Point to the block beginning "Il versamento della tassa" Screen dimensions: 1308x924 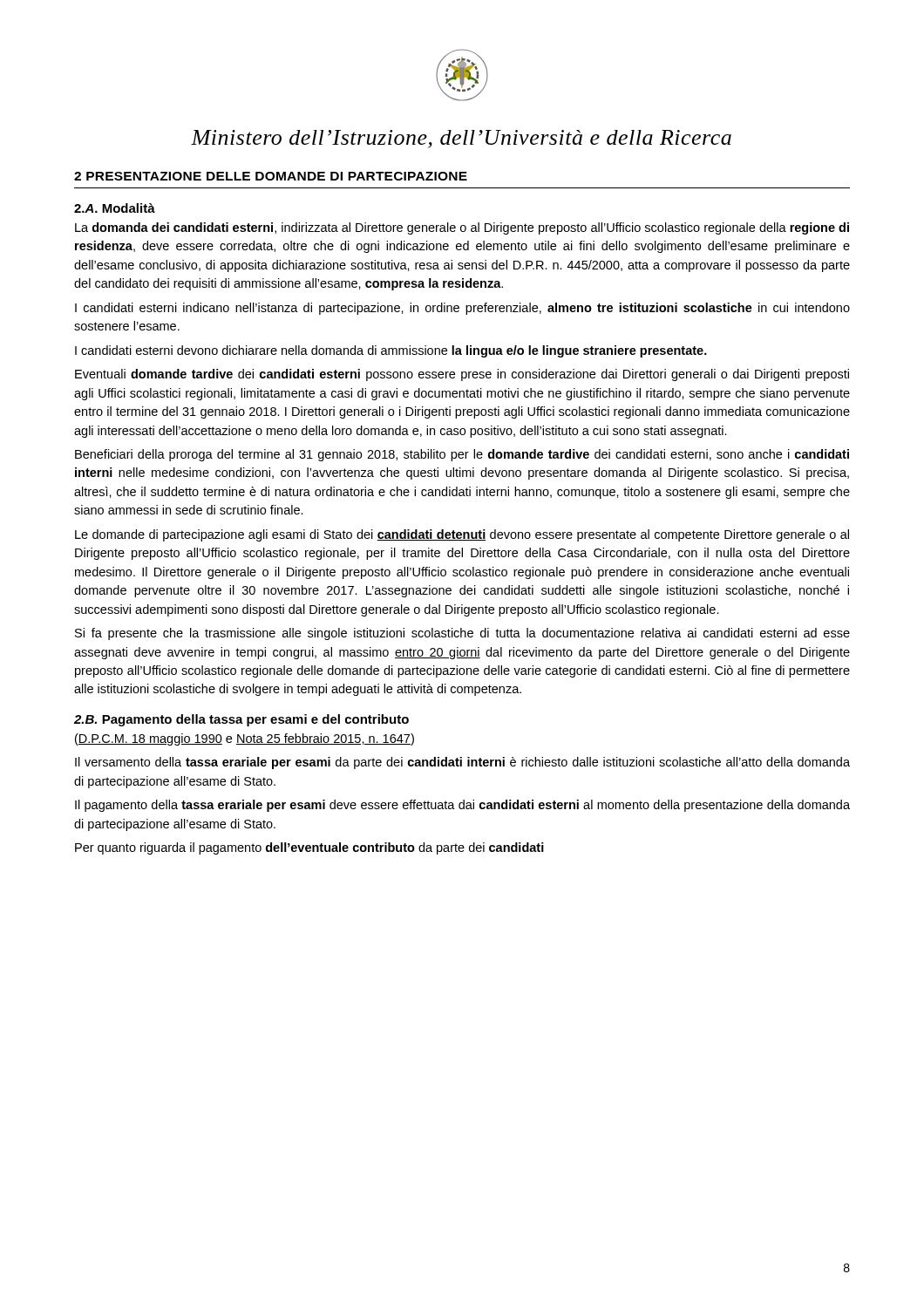coord(462,772)
